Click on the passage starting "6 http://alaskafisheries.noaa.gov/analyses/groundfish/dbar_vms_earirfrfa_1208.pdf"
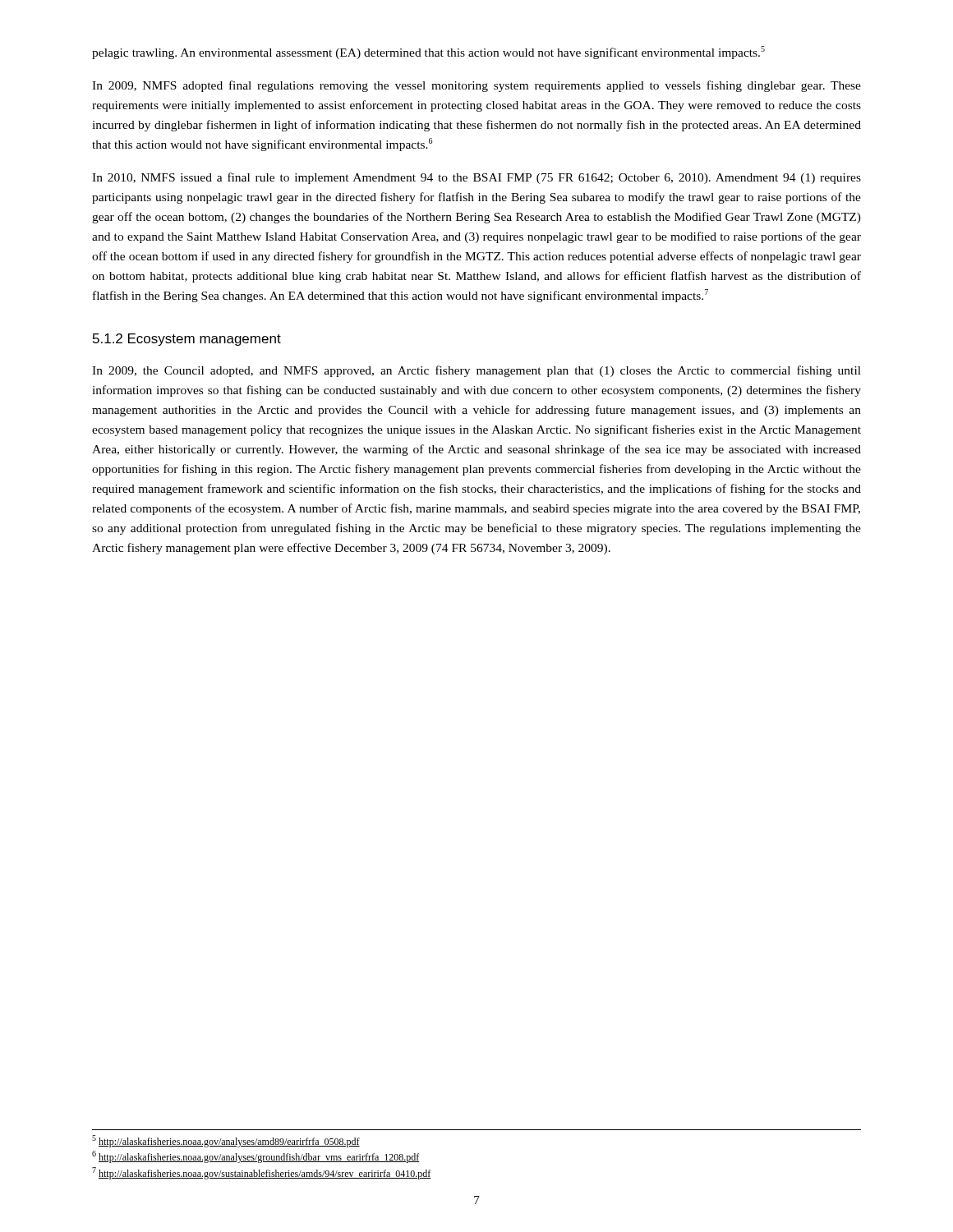The width and height of the screenshot is (953, 1232). coord(256,1157)
